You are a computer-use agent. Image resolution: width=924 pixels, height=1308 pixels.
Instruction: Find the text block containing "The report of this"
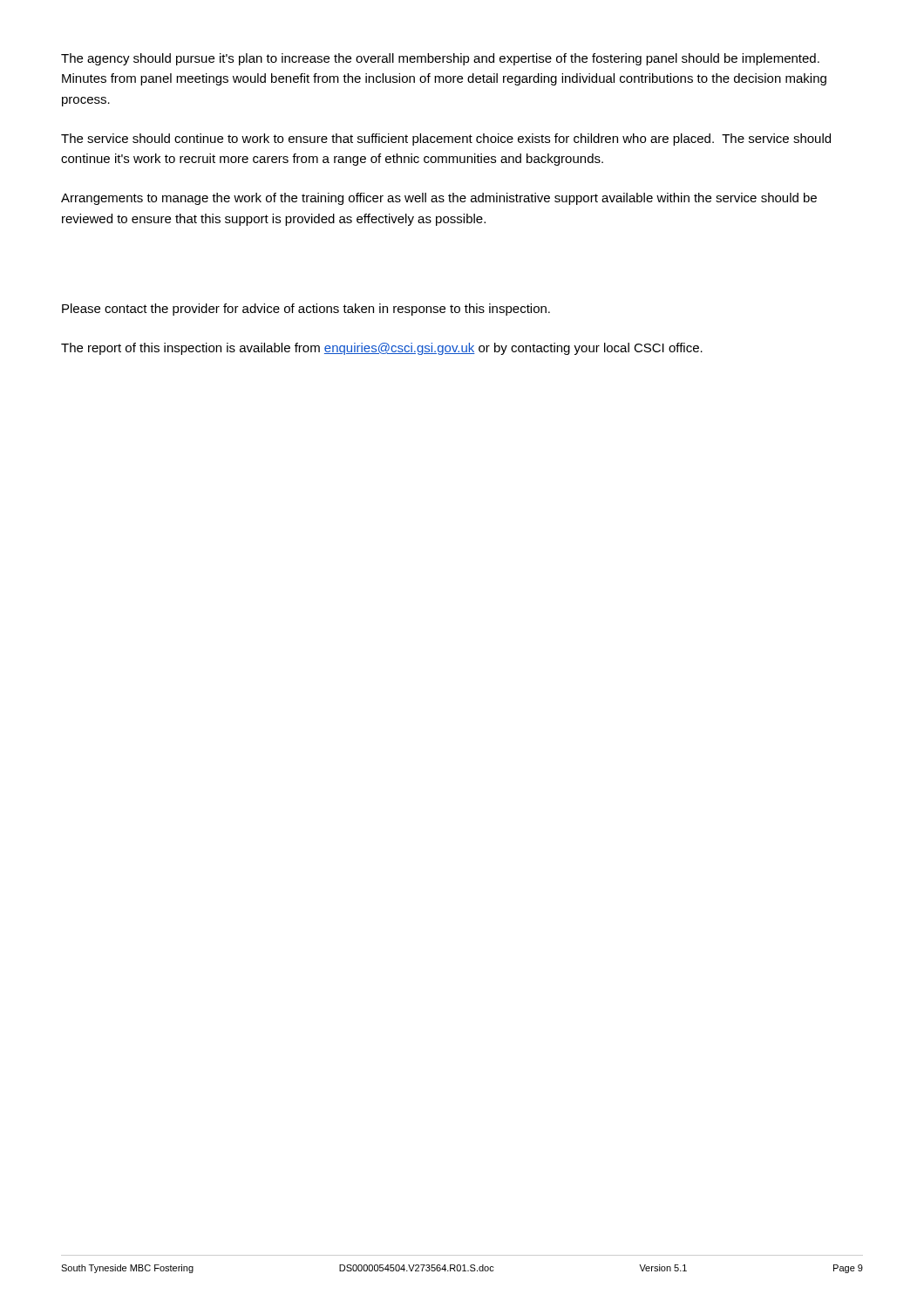(382, 347)
